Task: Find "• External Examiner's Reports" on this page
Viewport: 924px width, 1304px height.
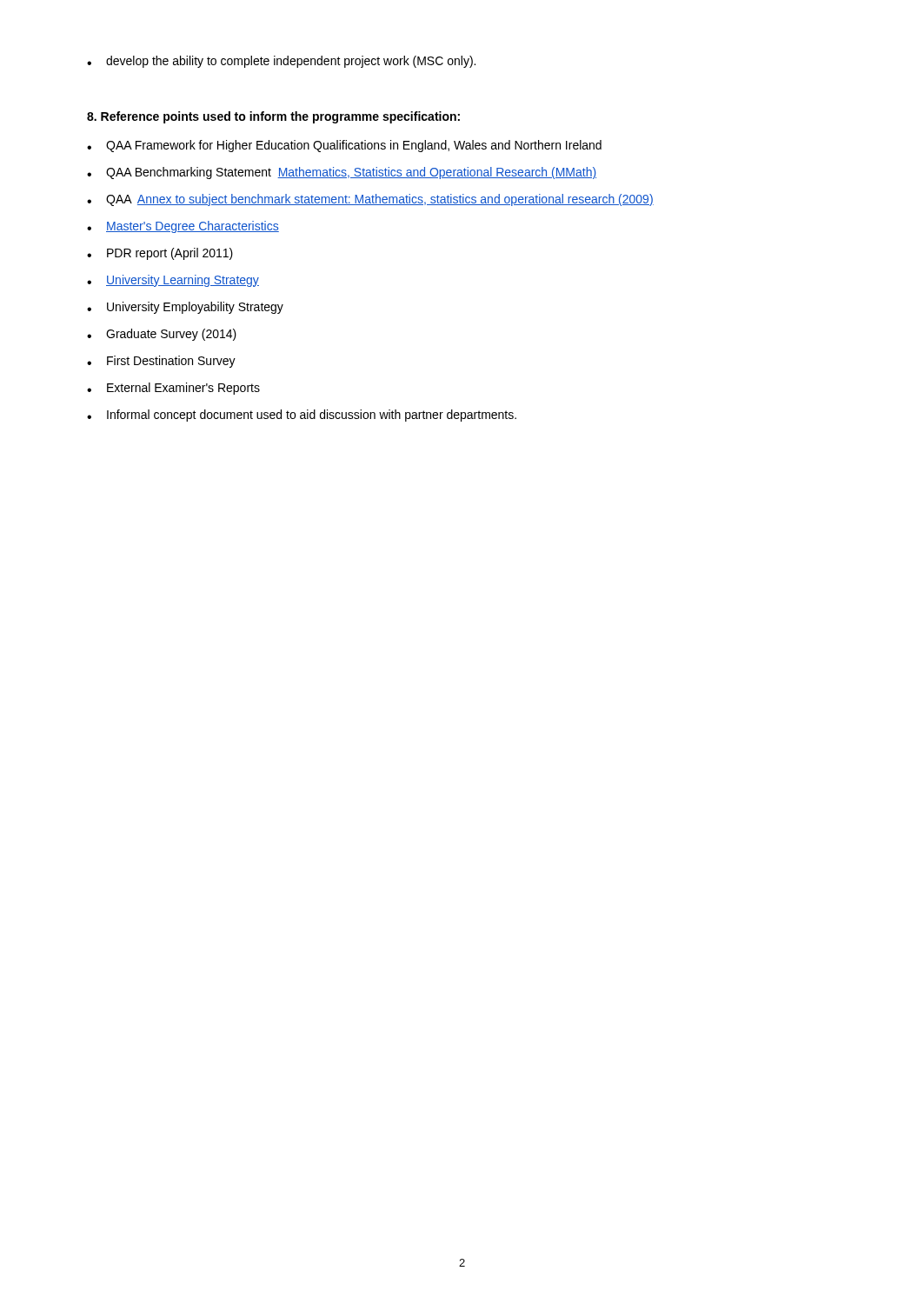Action: tap(173, 389)
